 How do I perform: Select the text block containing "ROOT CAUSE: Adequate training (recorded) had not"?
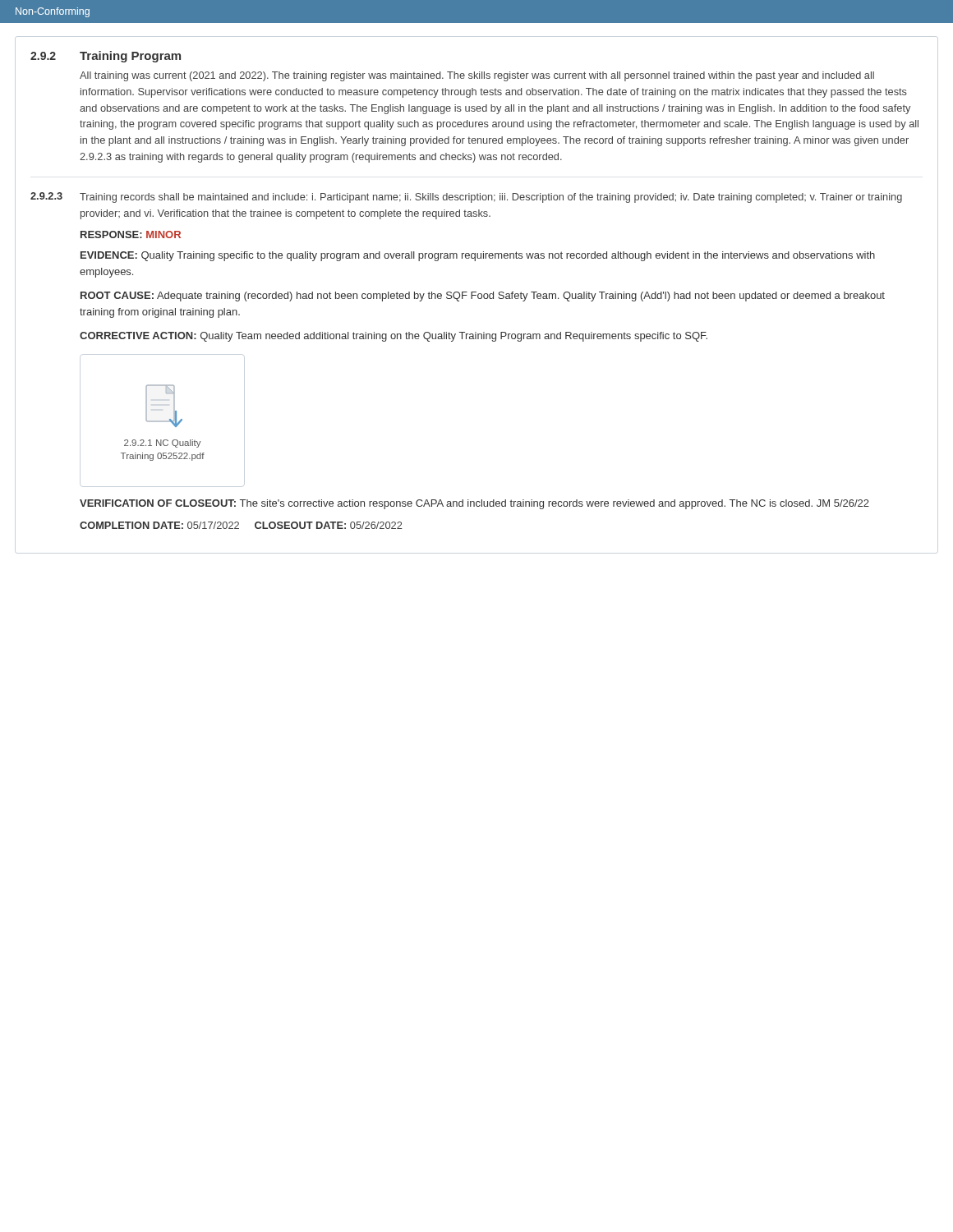[x=482, y=303]
